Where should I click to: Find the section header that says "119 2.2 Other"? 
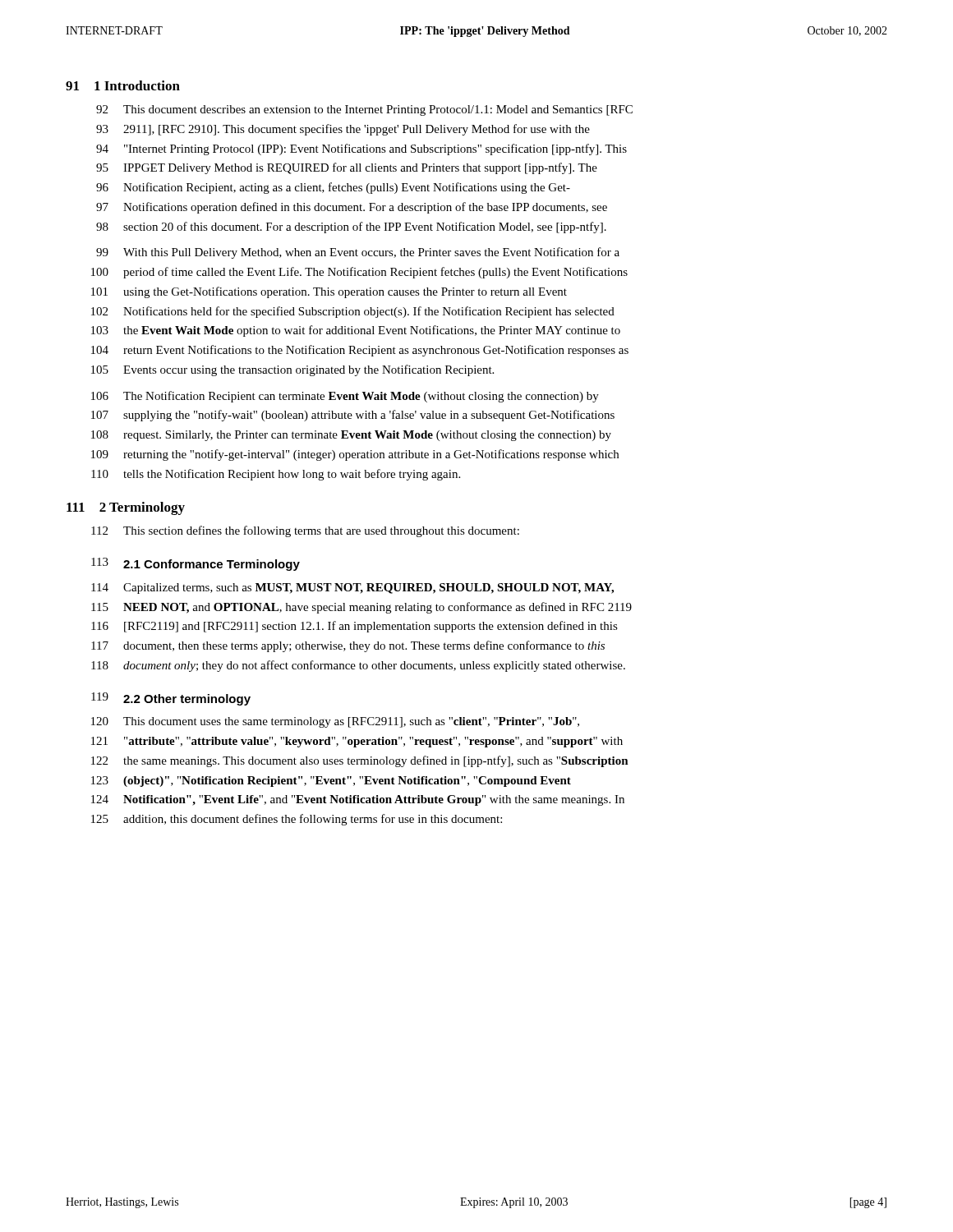(x=171, y=699)
